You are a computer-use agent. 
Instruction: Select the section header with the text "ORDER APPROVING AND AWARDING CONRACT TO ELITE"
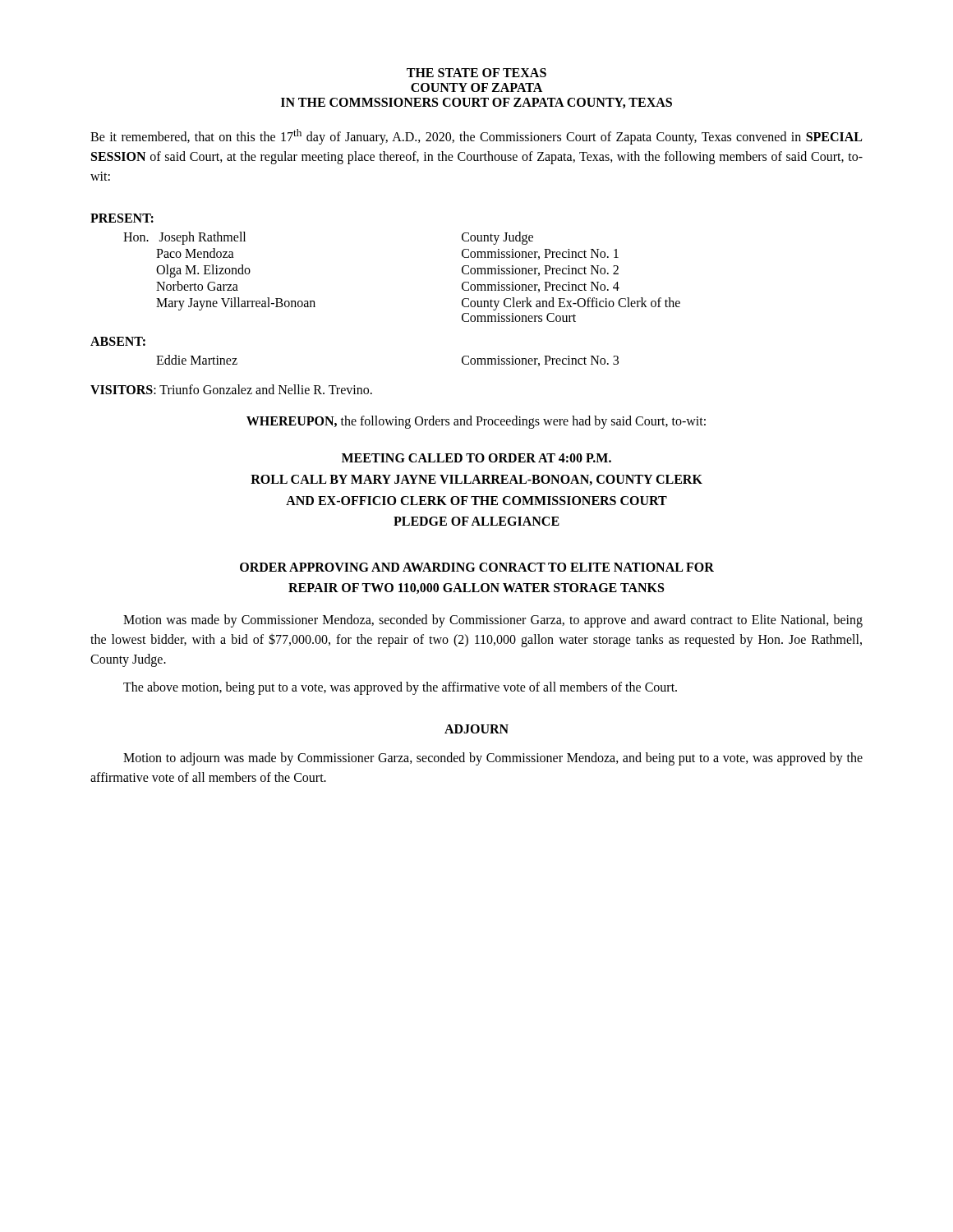coord(476,577)
